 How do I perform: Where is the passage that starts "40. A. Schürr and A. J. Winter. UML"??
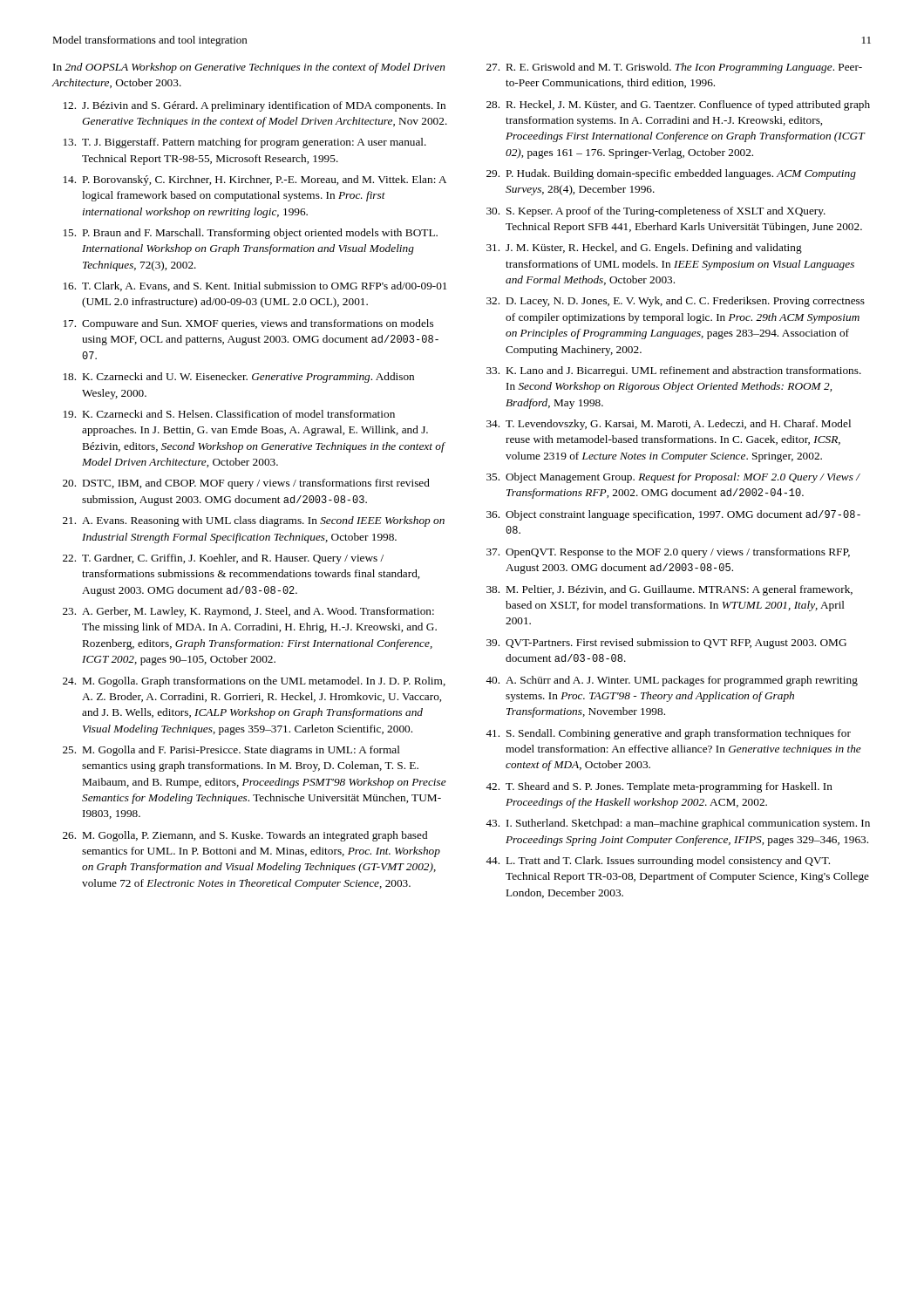click(674, 696)
